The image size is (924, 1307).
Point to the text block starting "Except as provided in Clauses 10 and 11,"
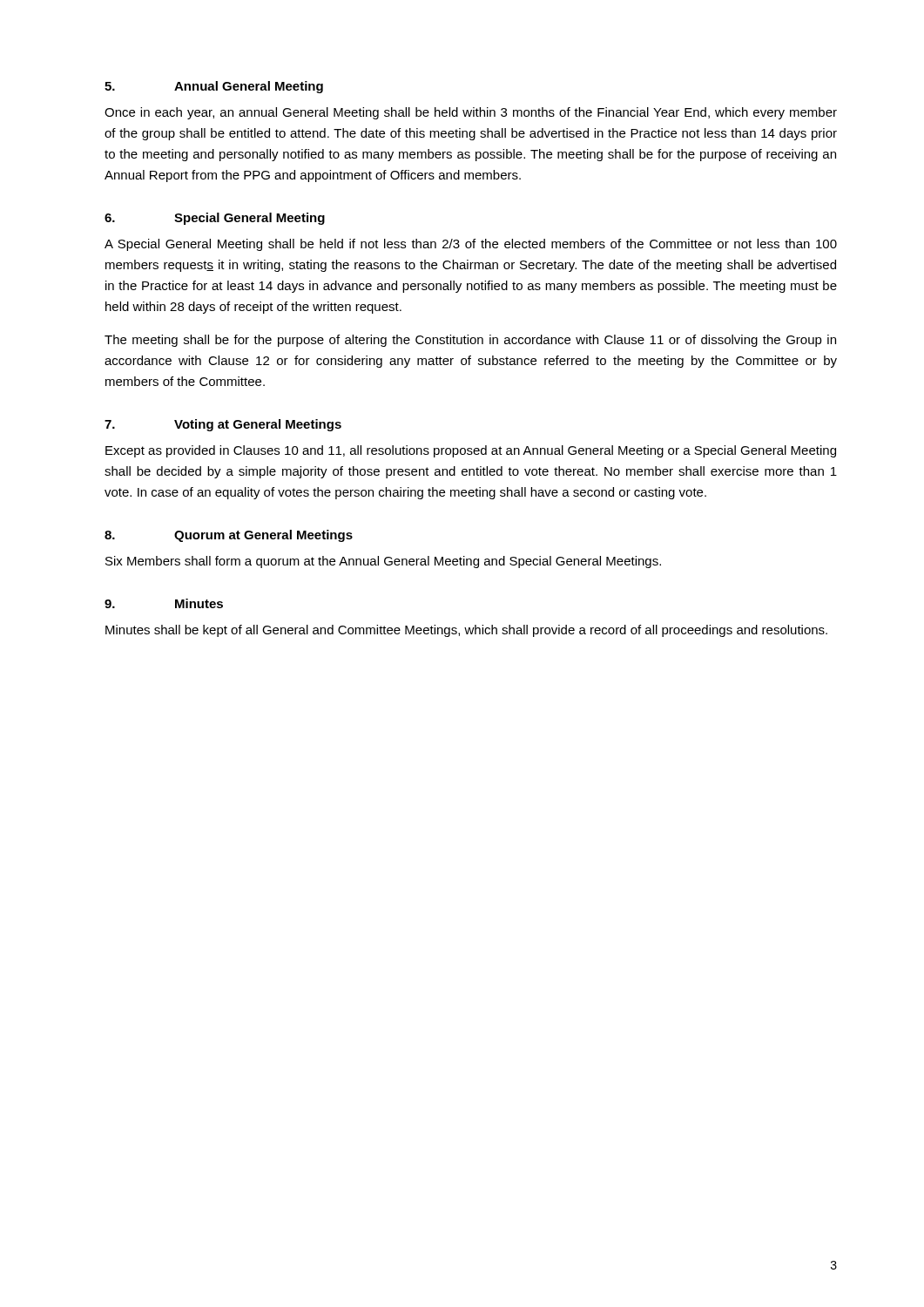click(x=471, y=471)
